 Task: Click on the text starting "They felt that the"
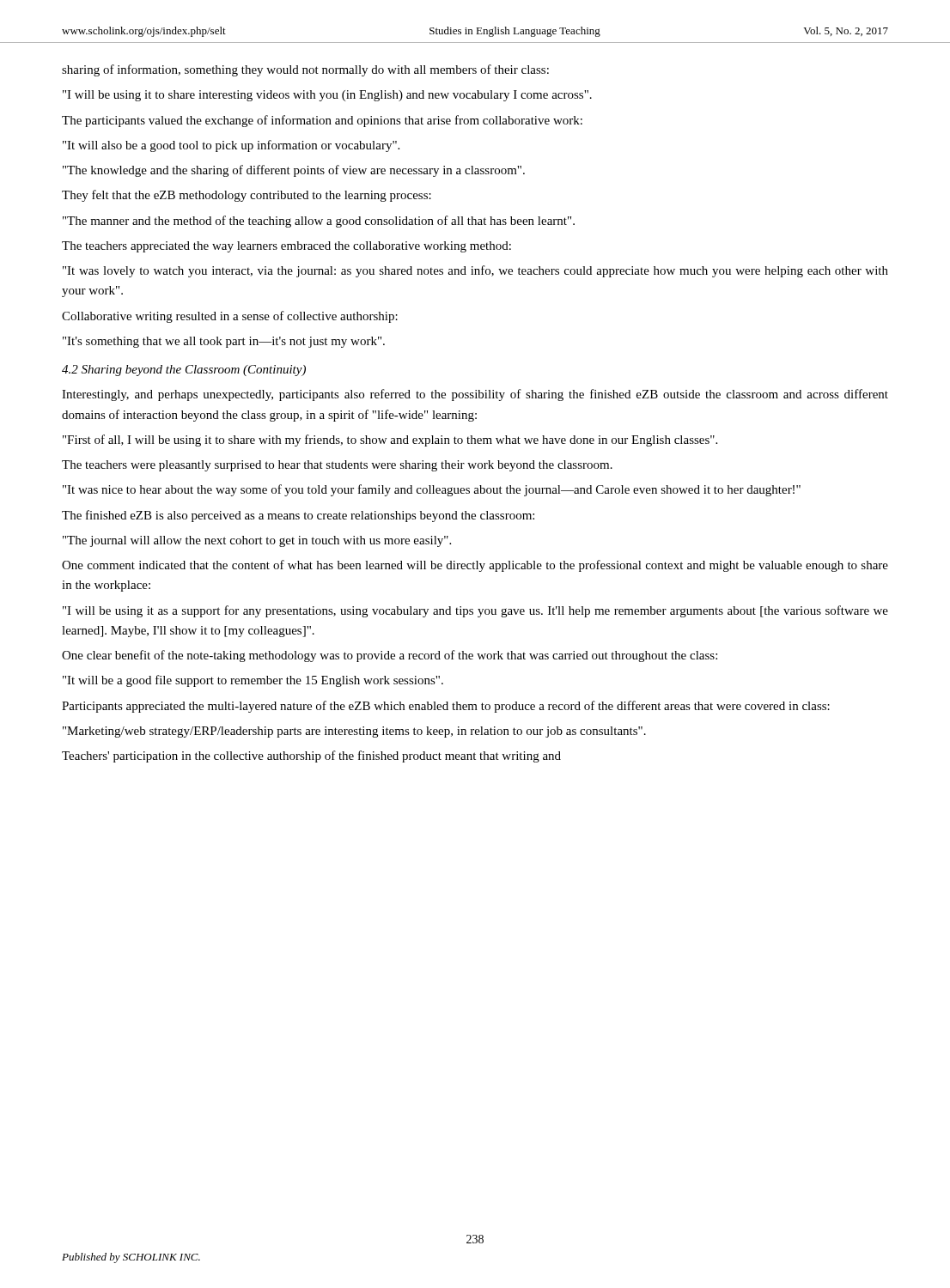click(x=247, y=196)
